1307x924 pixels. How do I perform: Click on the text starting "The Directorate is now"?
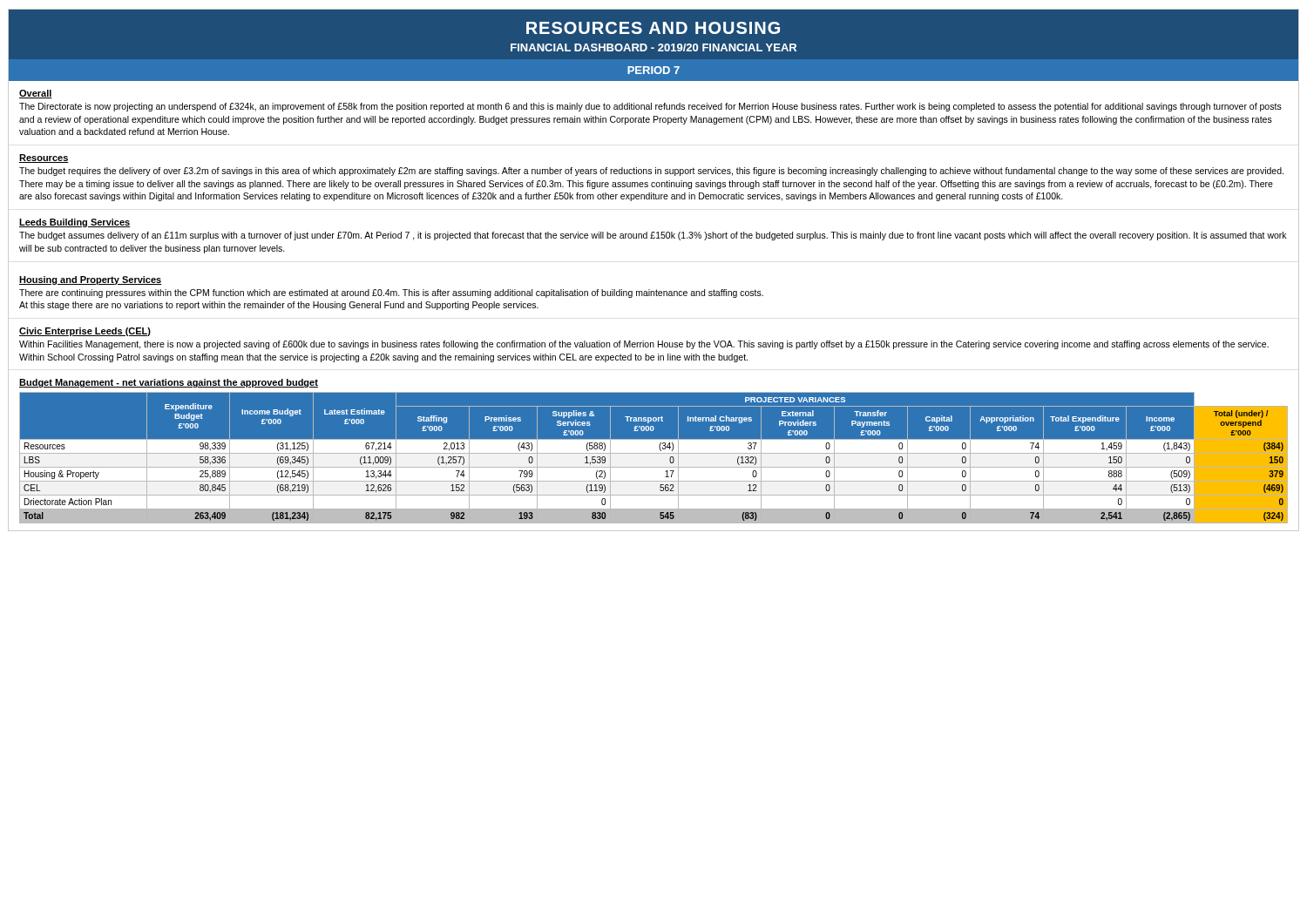[654, 119]
